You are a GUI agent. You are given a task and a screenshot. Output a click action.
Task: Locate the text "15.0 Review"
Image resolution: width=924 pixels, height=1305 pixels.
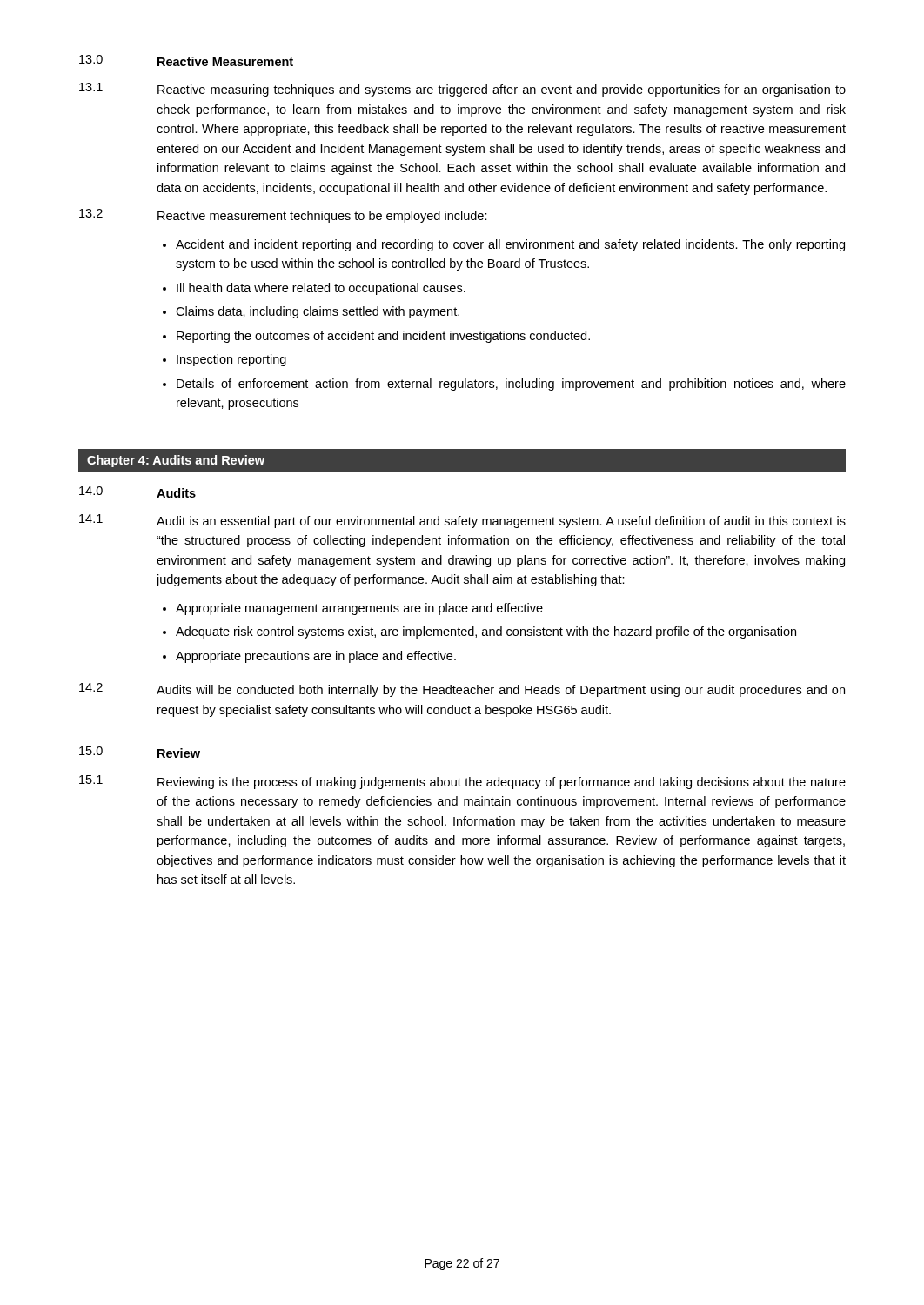(89, 750)
